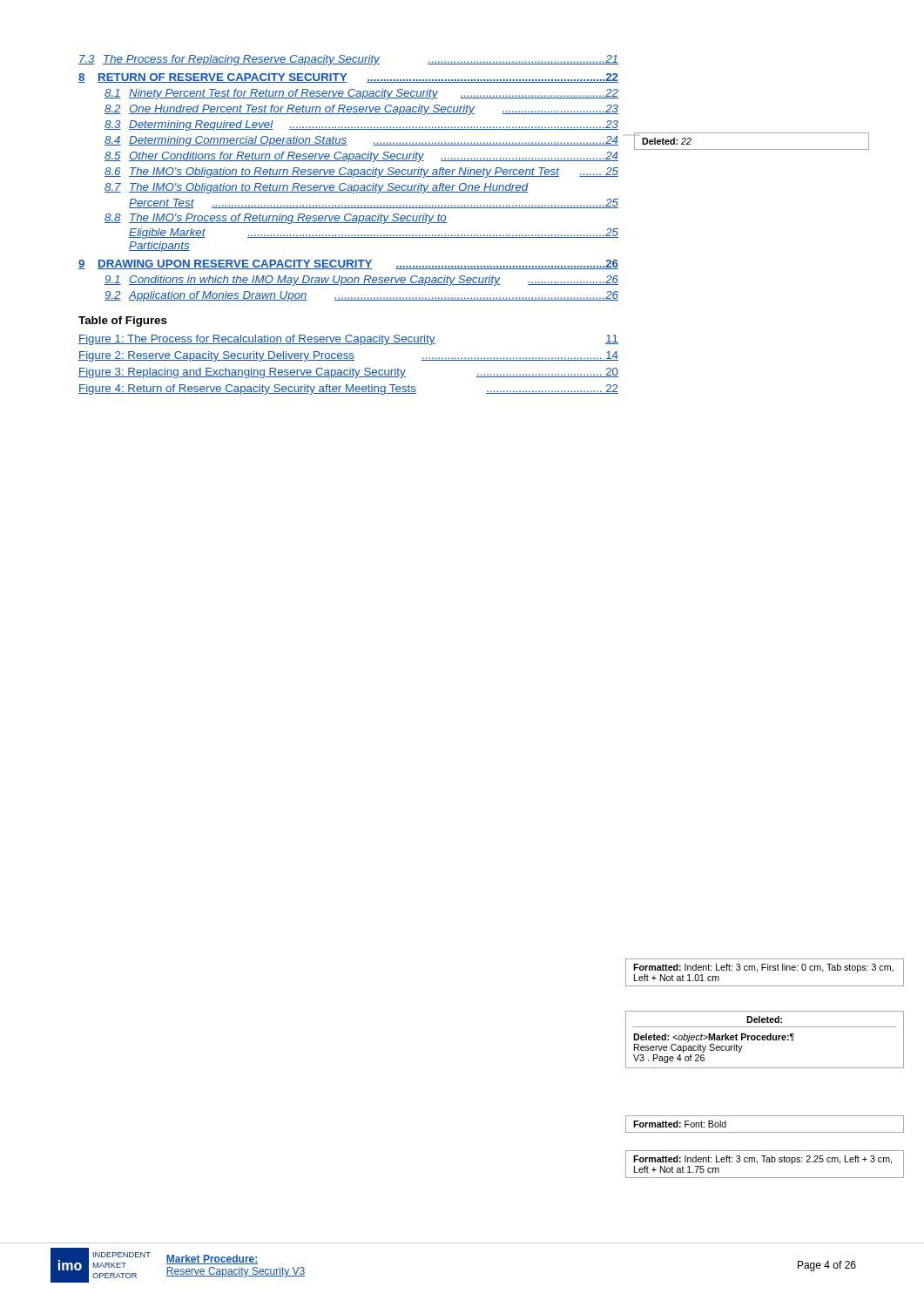The height and width of the screenshot is (1307, 924).
Task: Click on the list item with the text "Figure 2: Reserve Capacity Security Delivery Process"
Action: [x=348, y=355]
